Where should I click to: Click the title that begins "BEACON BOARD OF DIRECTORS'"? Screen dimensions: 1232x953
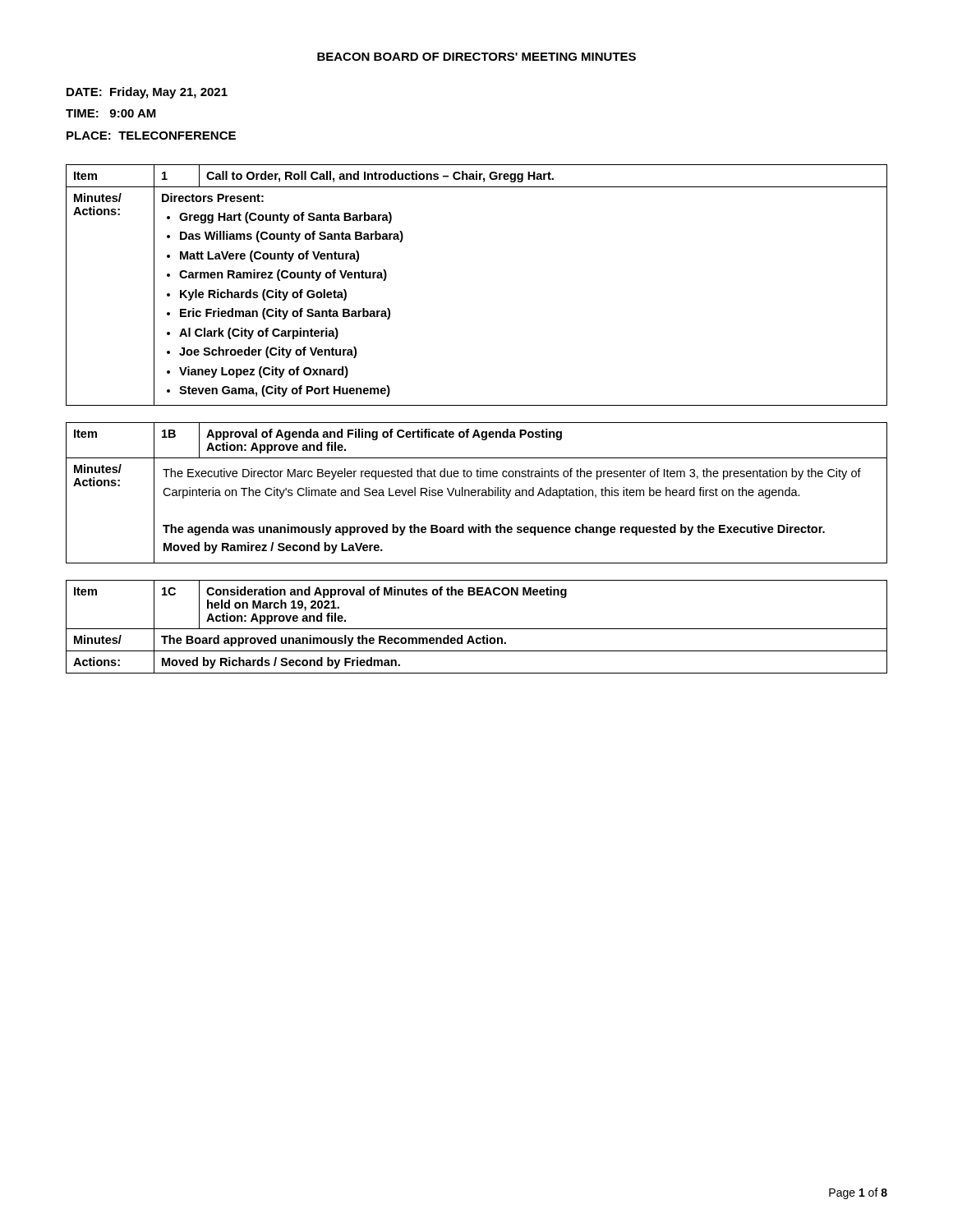[476, 56]
